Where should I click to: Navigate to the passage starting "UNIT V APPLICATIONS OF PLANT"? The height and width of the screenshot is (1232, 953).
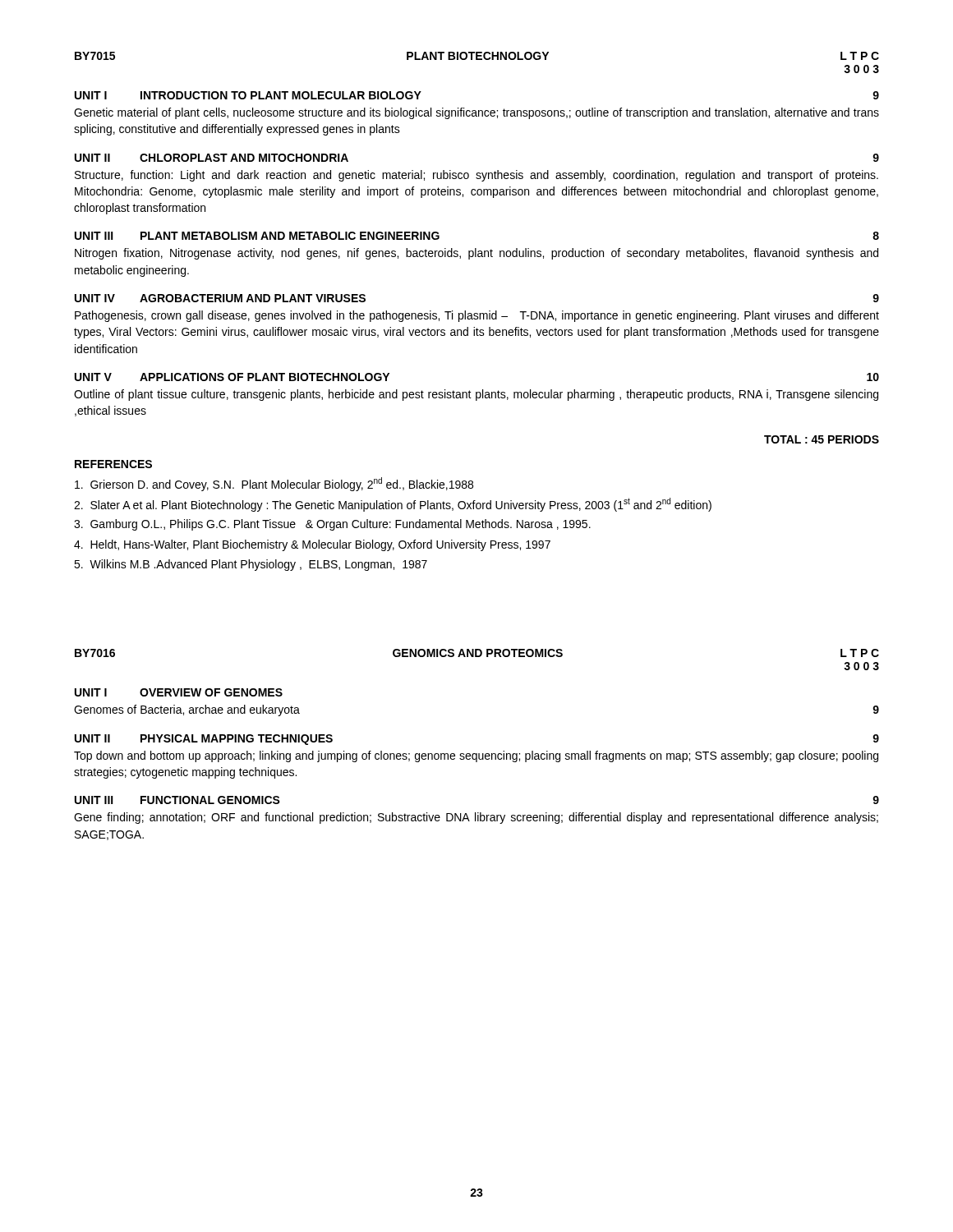tap(97, 377)
